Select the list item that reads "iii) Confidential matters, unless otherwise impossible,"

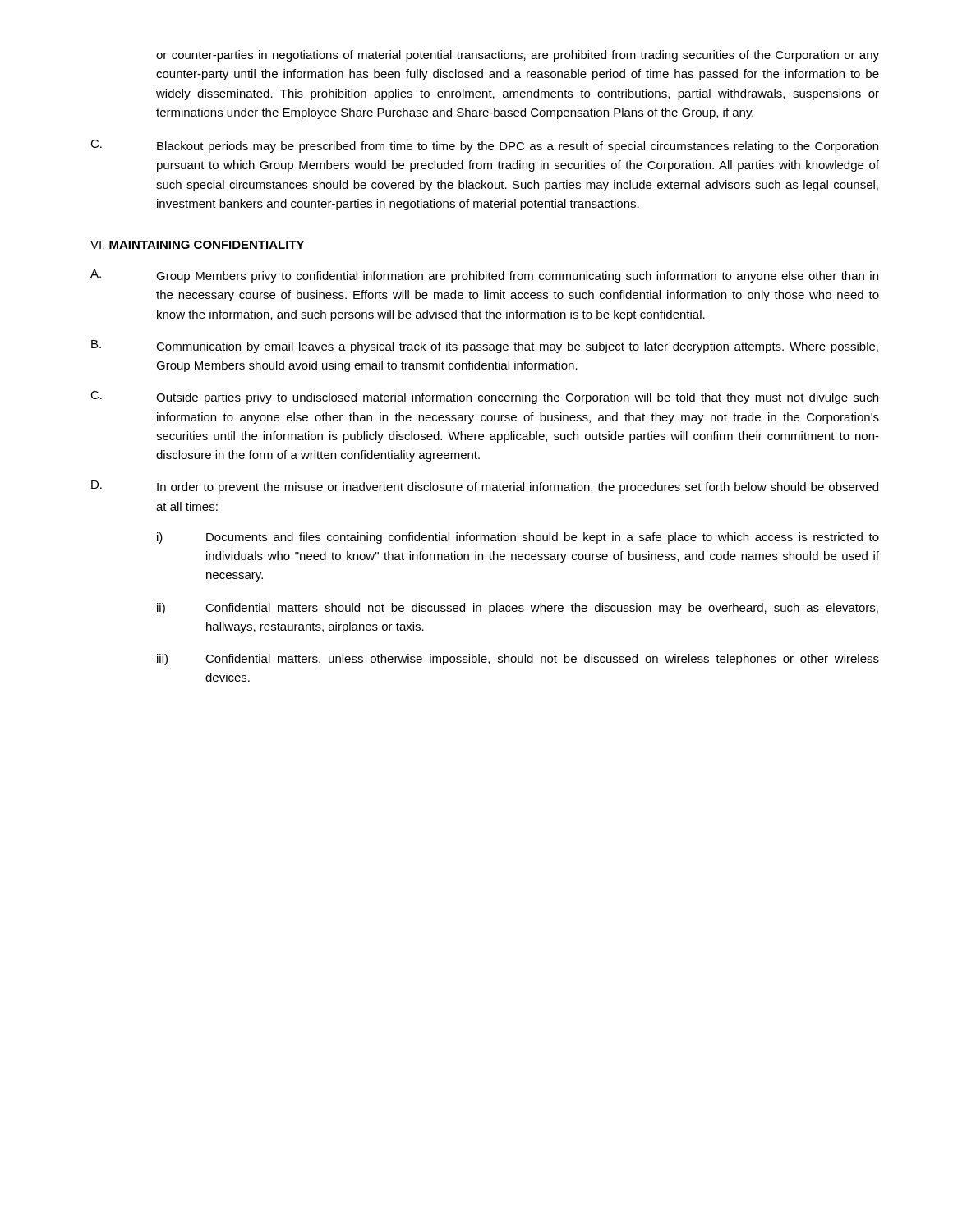point(518,668)
